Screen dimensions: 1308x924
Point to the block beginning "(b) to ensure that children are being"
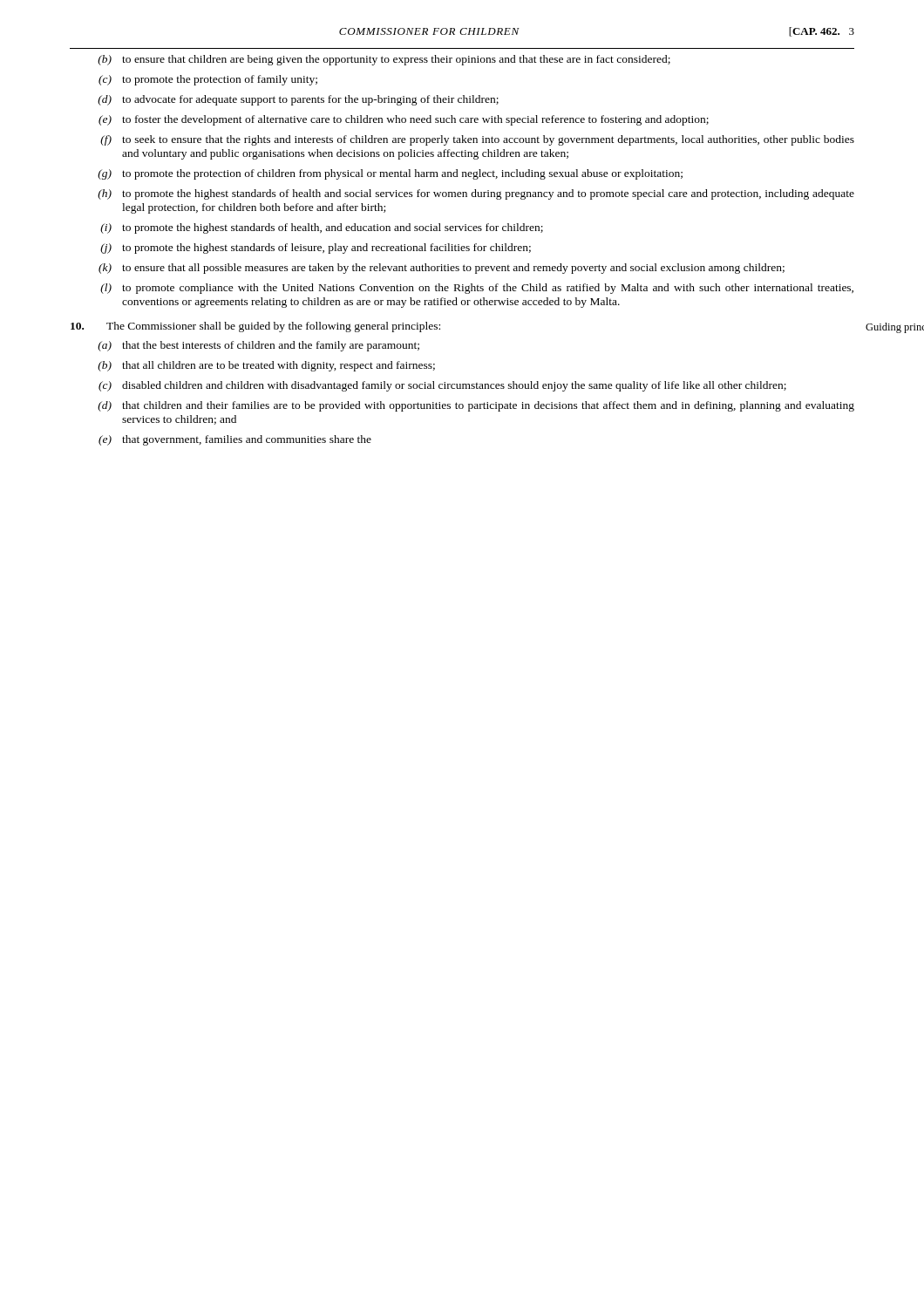pyautogui.click(x=462, y=59)
